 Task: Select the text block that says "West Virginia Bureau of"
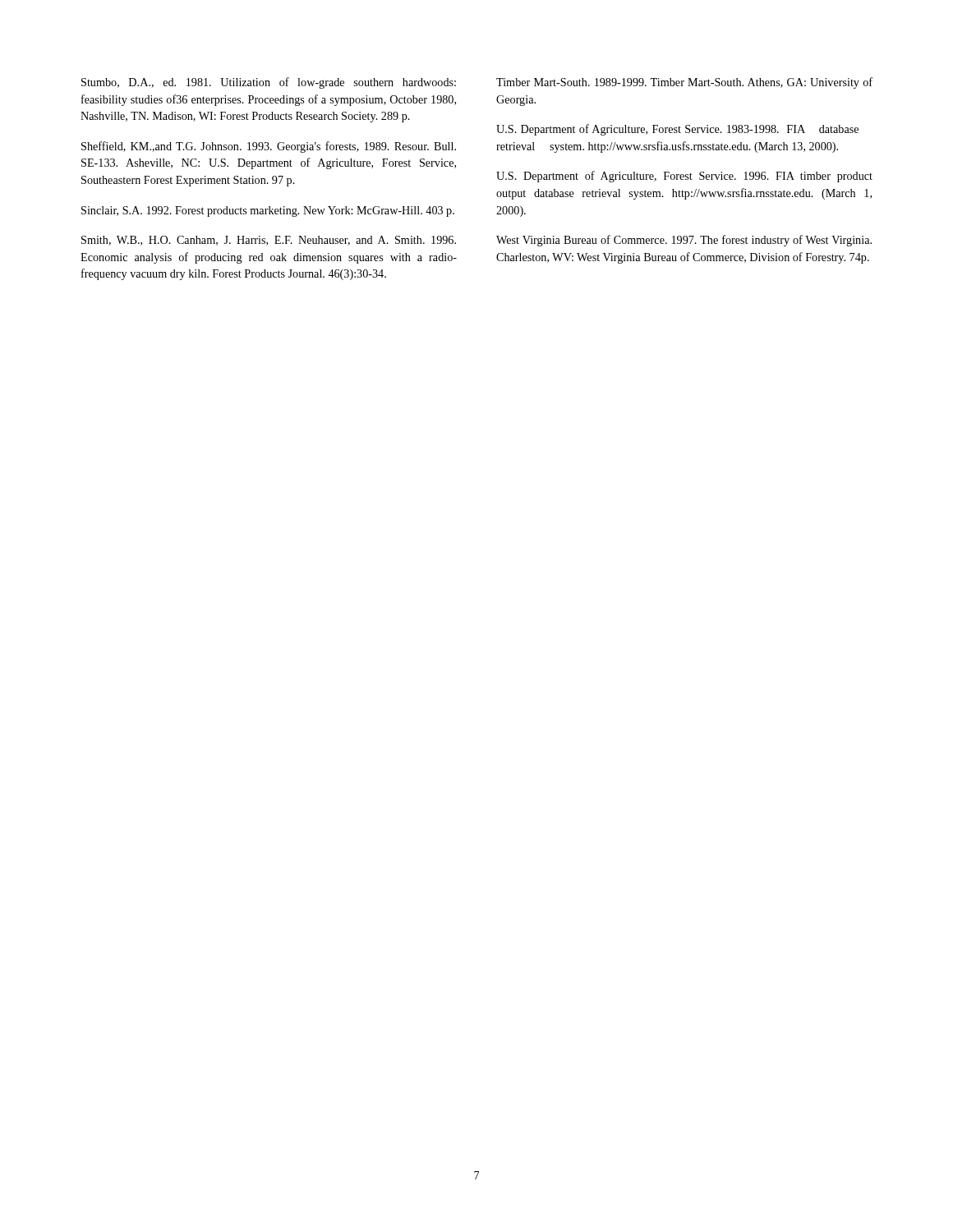684,248
